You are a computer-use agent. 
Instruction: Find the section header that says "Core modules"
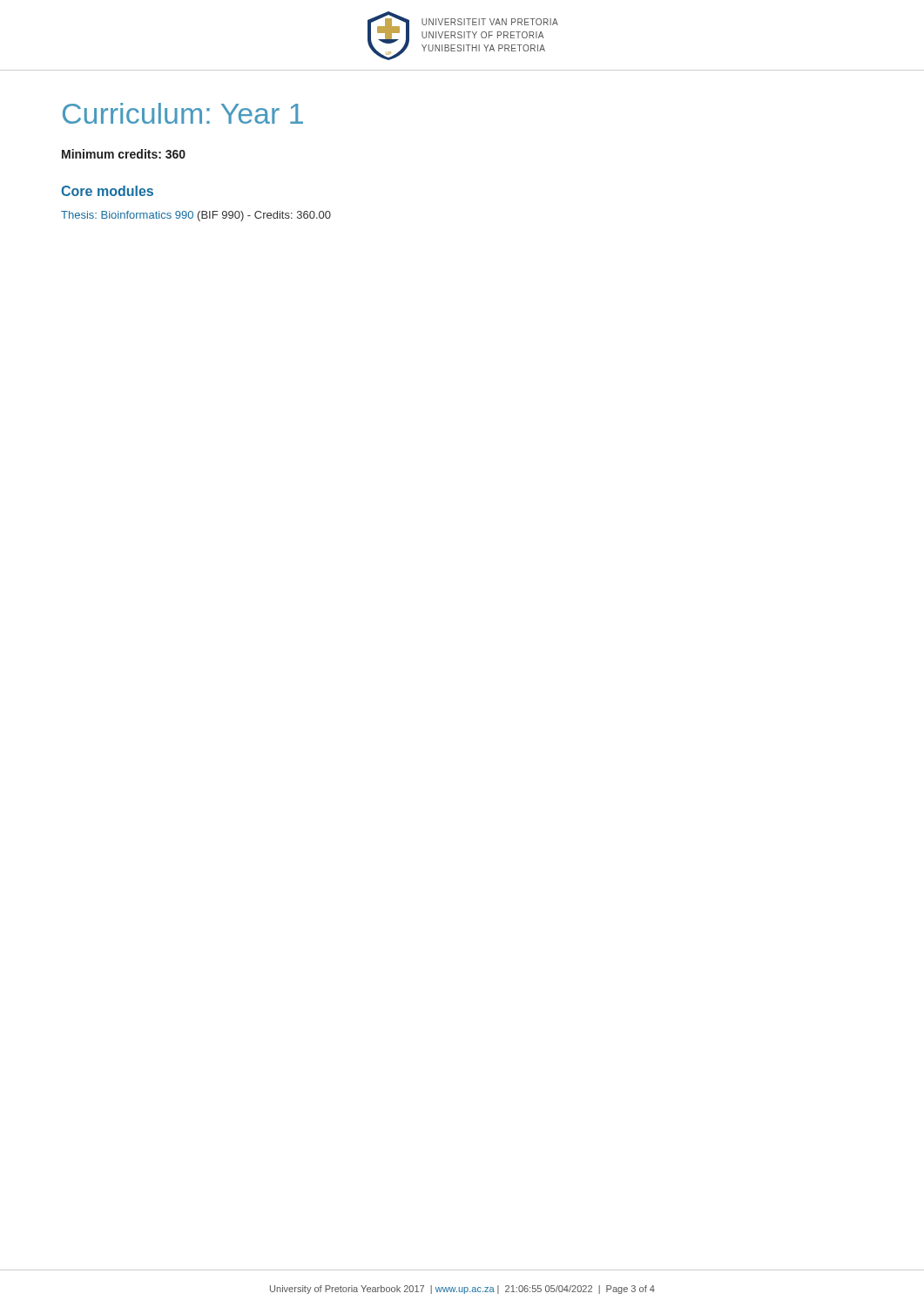click(107, 191)
